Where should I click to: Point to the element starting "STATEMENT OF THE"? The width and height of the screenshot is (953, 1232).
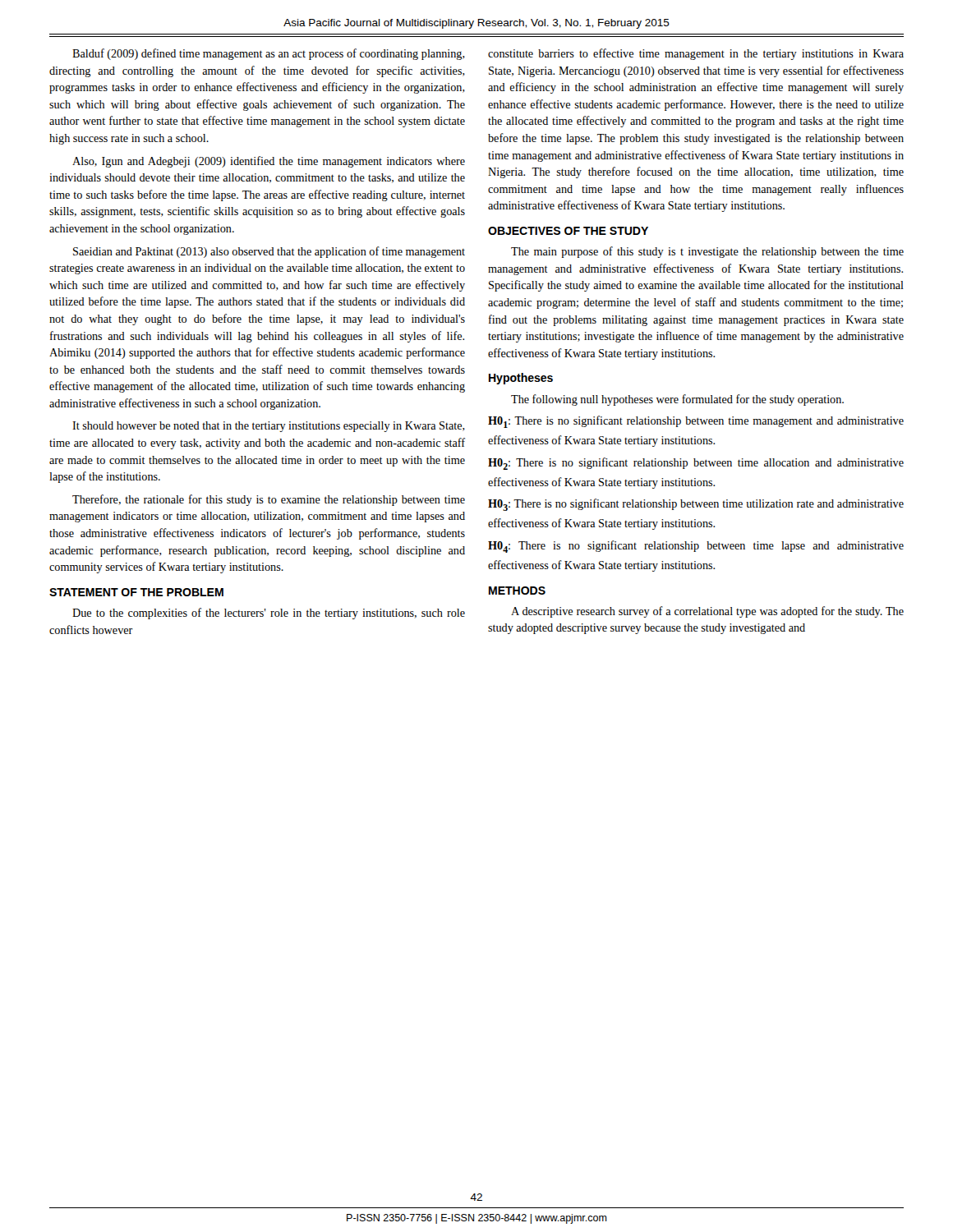tap(137, 592)
